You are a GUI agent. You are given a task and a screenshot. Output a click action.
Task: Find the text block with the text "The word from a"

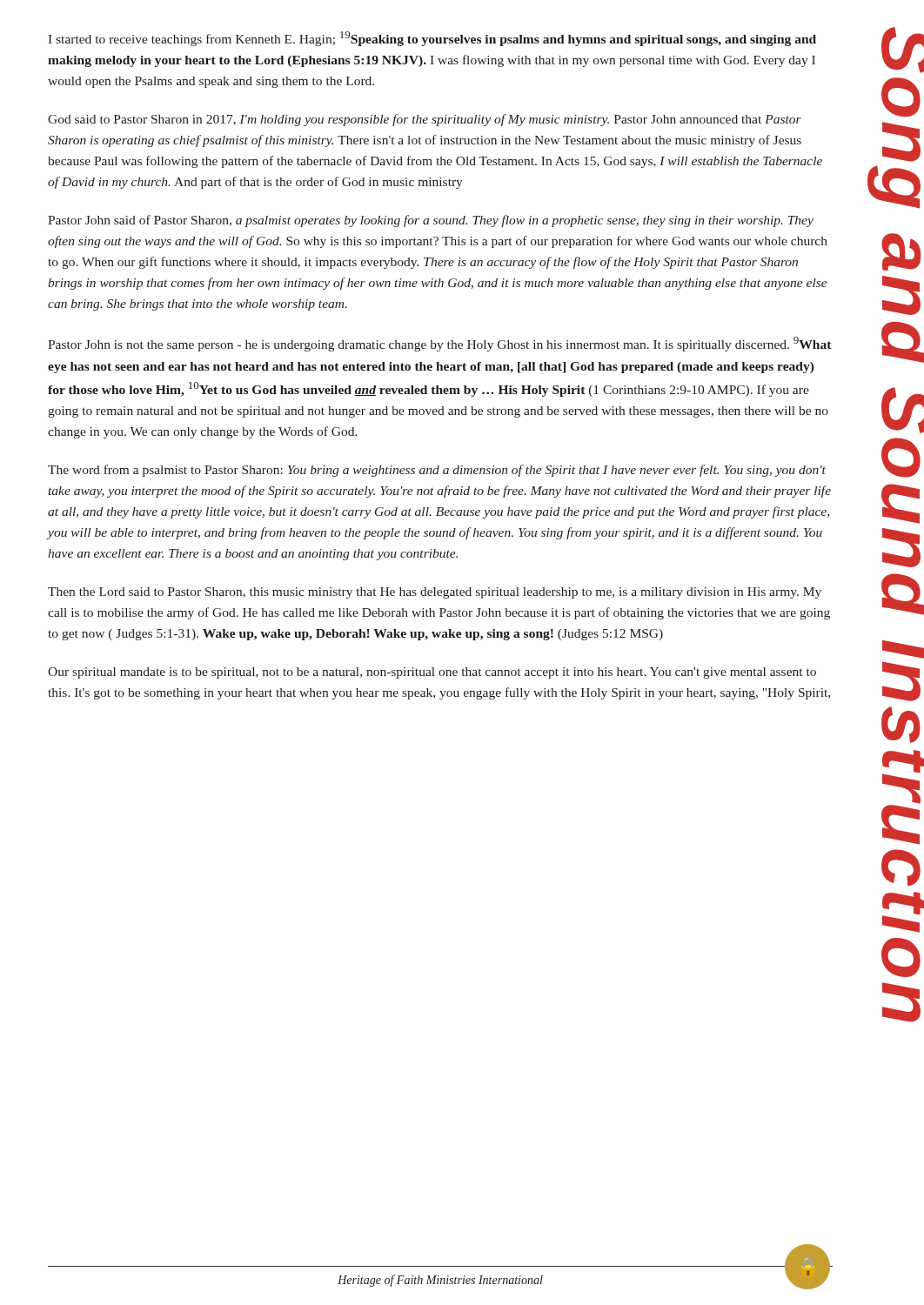(x=440, y=511)
